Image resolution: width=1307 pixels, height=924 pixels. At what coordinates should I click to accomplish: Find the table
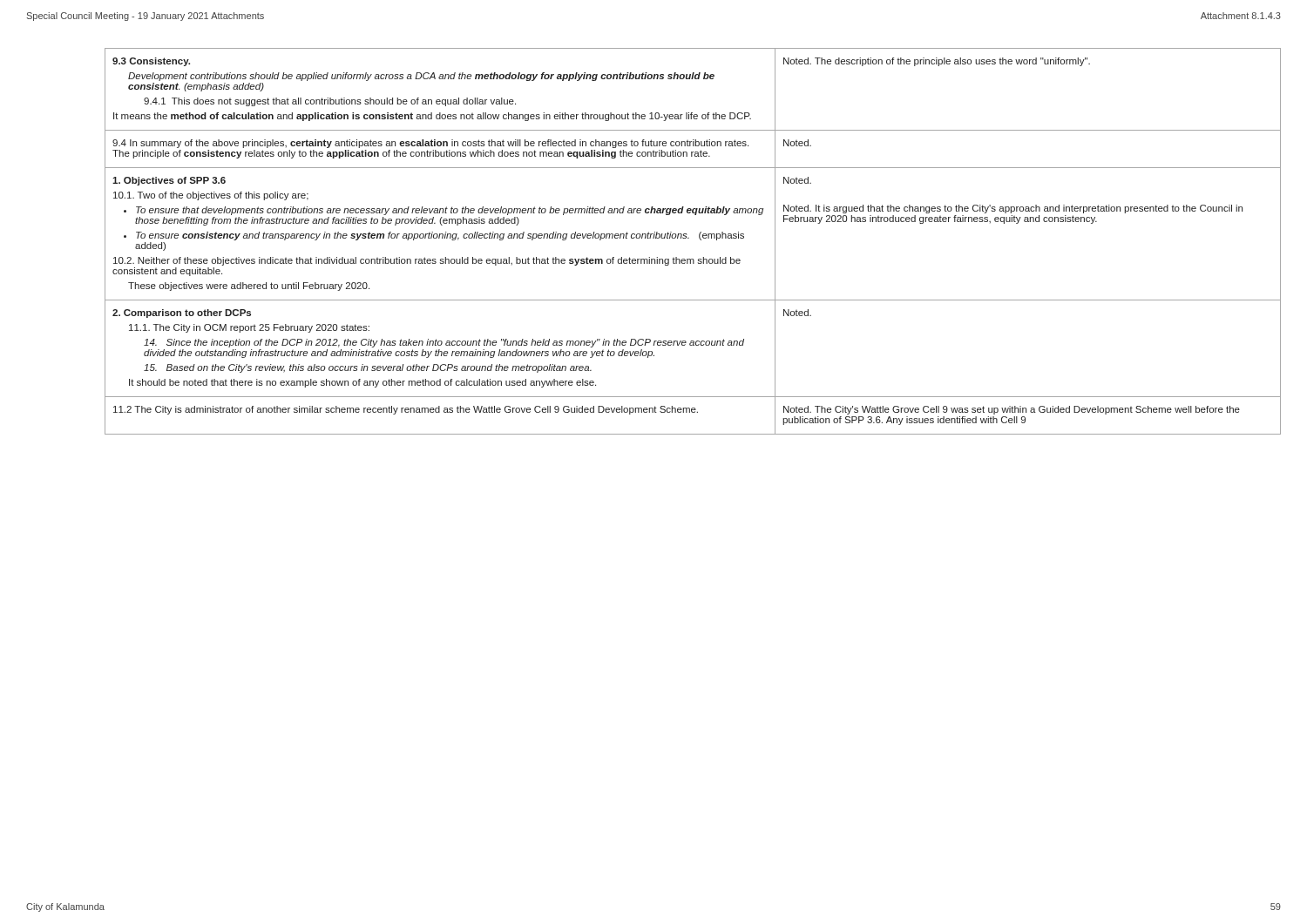click(x=693, y=241)
